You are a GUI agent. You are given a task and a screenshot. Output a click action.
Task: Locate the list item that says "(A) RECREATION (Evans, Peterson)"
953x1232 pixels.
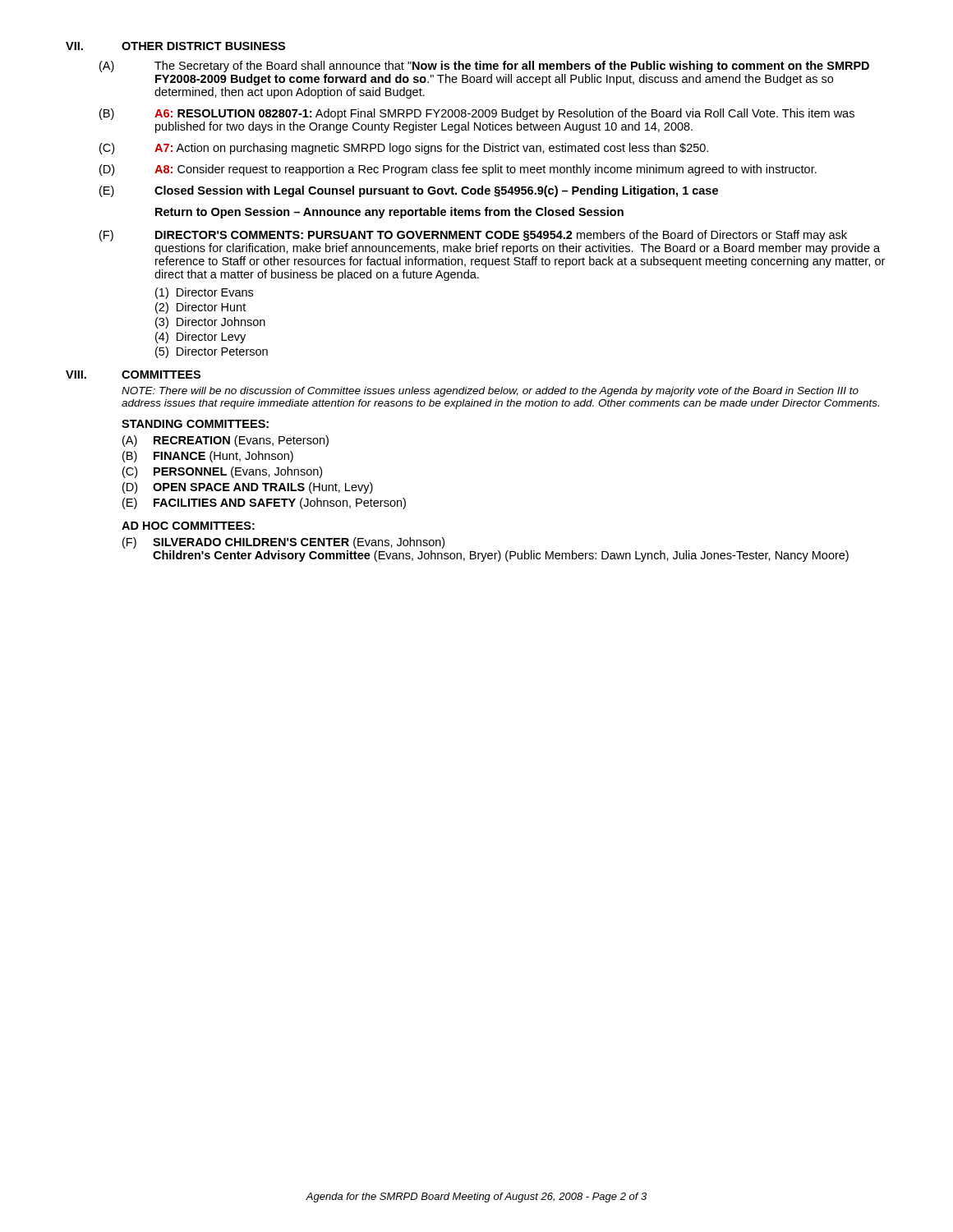coord(225,440)
